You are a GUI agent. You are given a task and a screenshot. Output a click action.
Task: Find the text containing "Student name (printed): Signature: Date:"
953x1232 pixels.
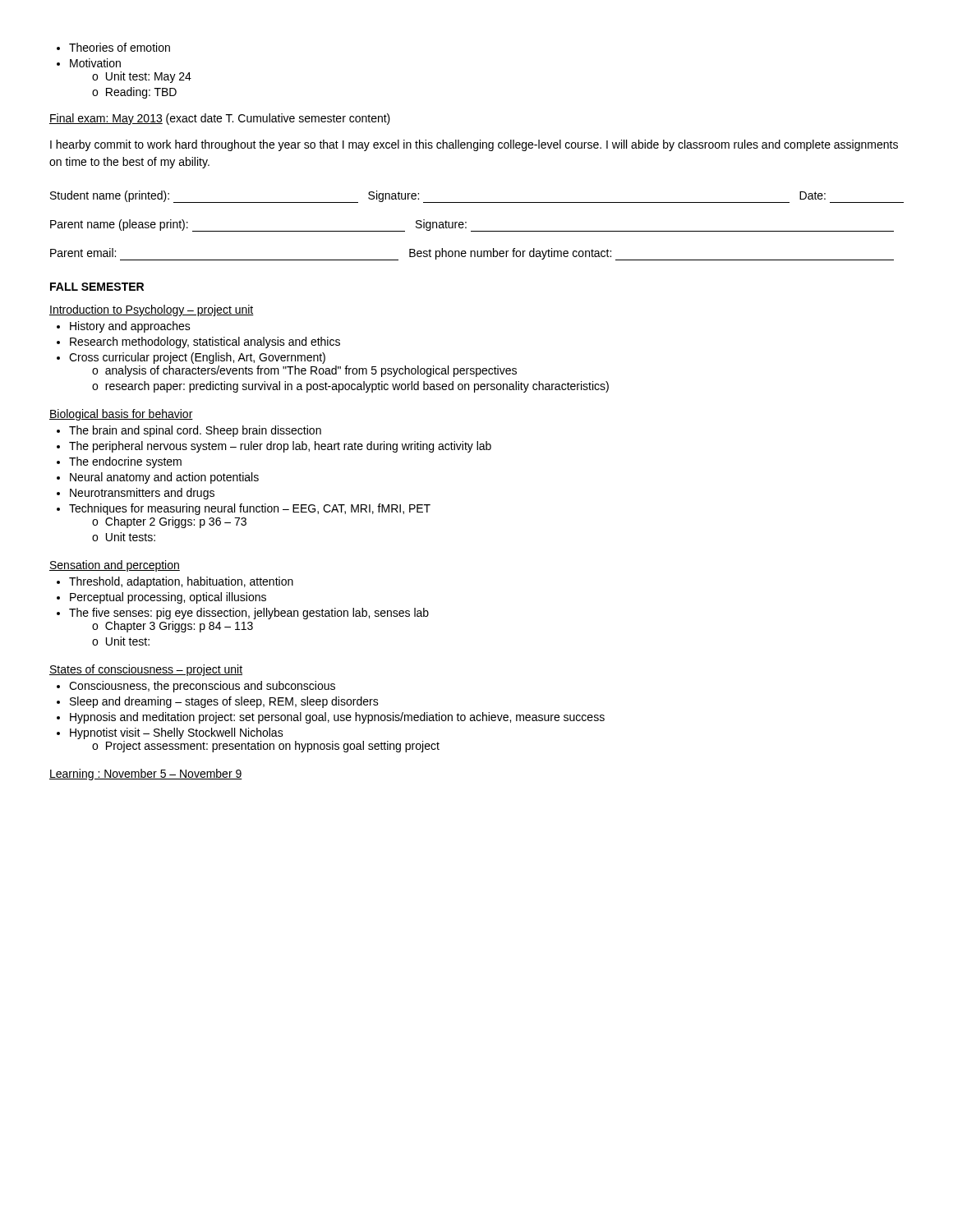(476, 196)
